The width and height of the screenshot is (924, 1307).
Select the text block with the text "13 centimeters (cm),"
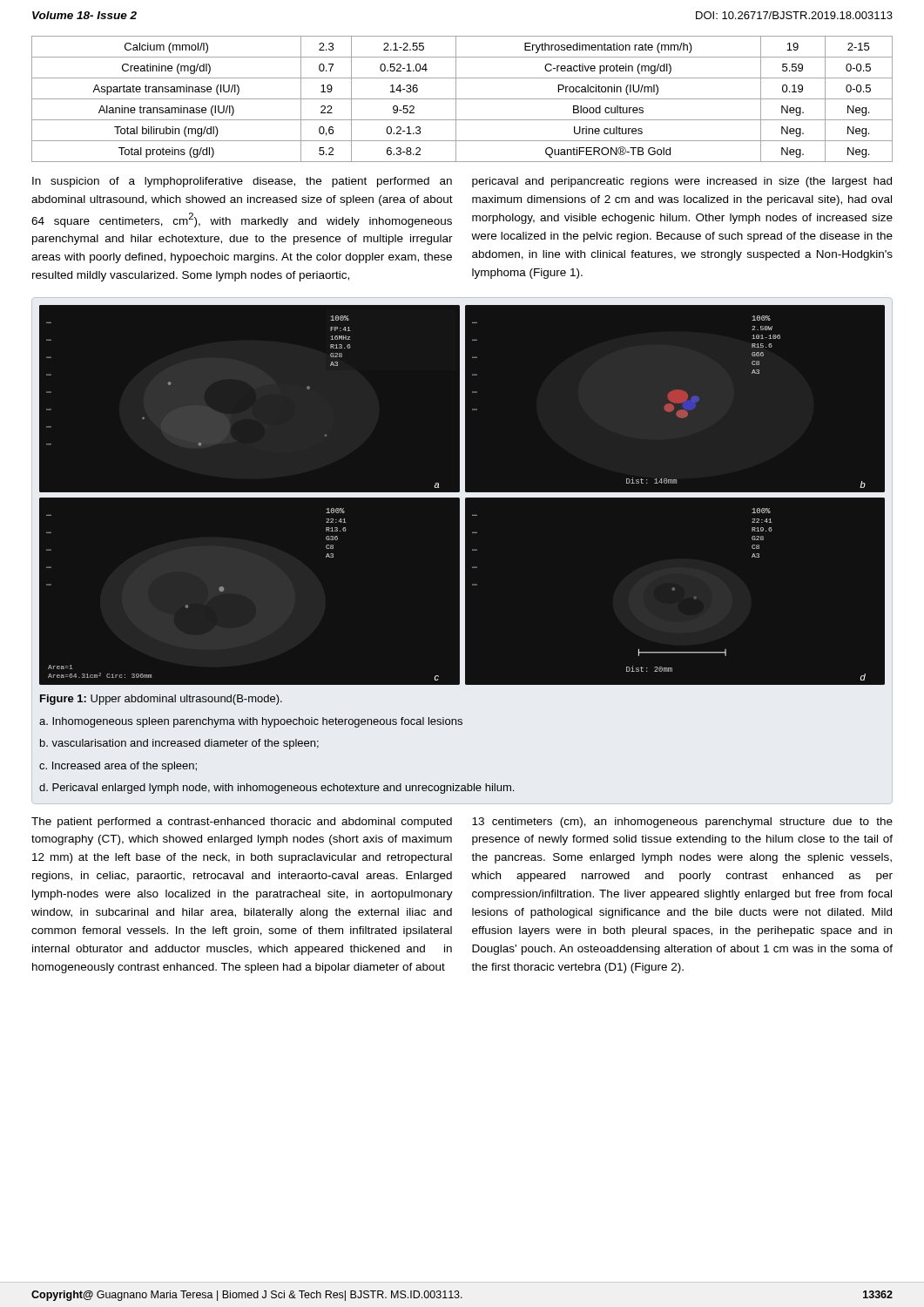click(682, 894)
